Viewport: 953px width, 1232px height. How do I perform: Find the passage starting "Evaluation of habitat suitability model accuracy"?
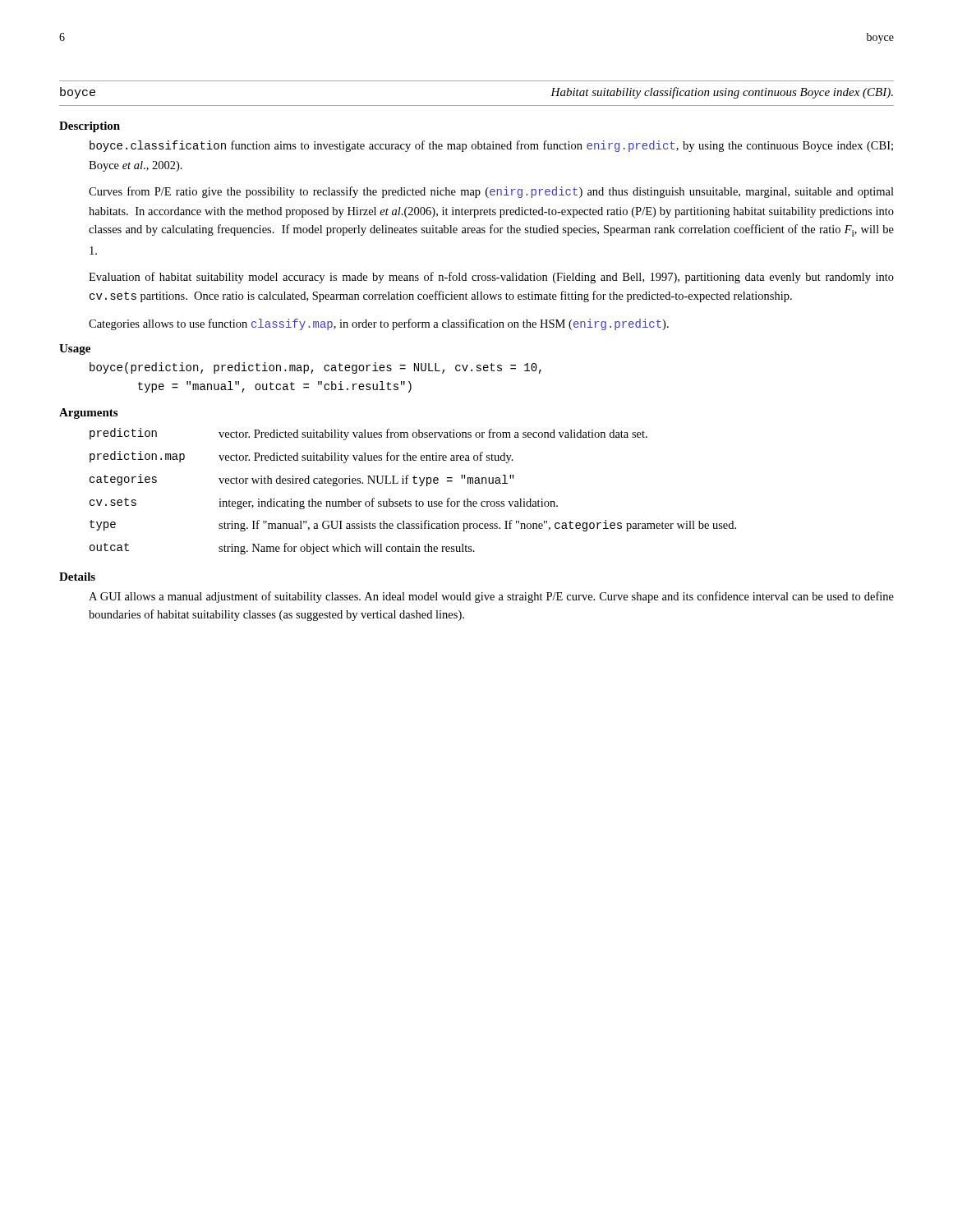(x=491, y=287)
